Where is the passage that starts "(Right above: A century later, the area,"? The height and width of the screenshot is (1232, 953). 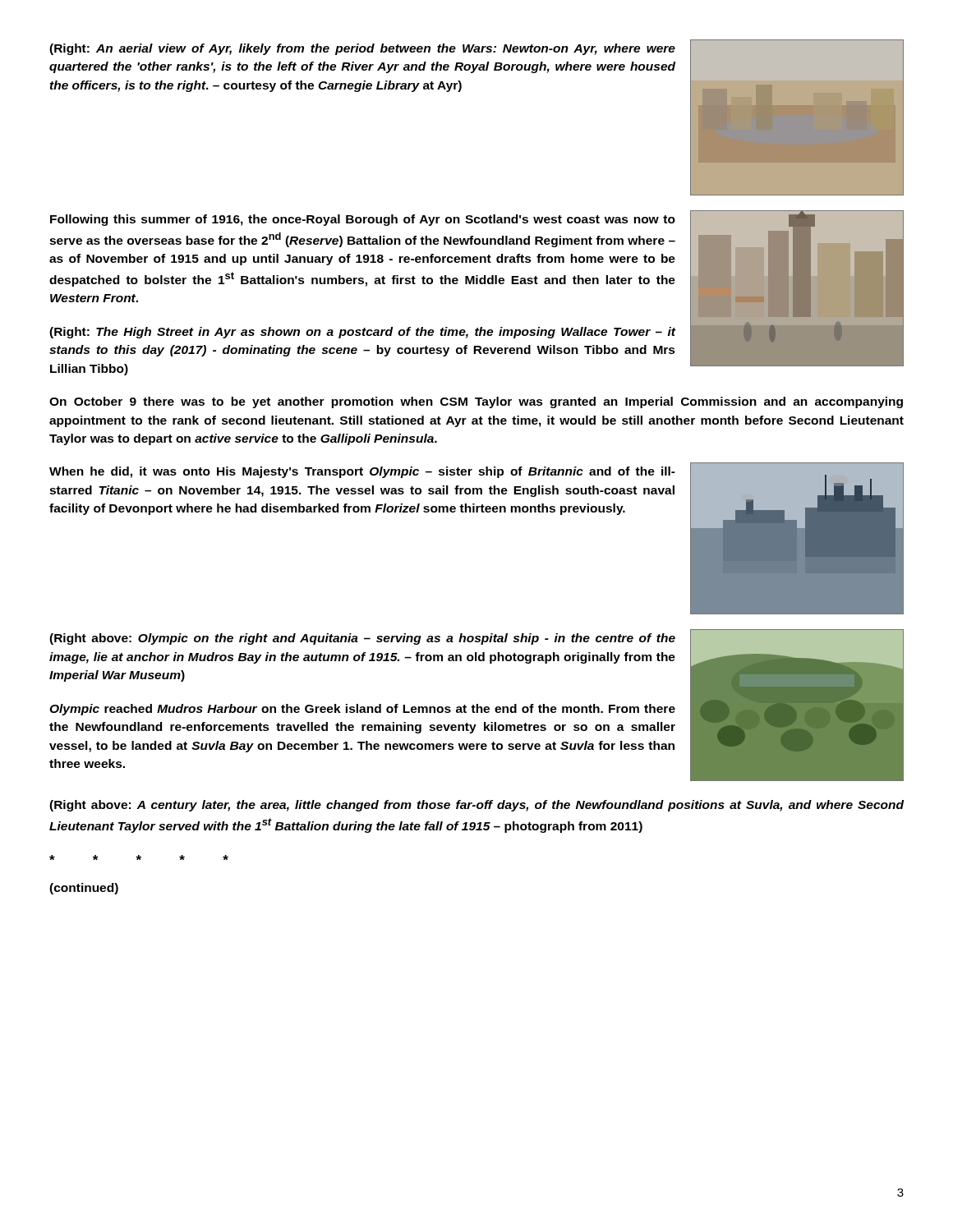click(x=476, y=816)
